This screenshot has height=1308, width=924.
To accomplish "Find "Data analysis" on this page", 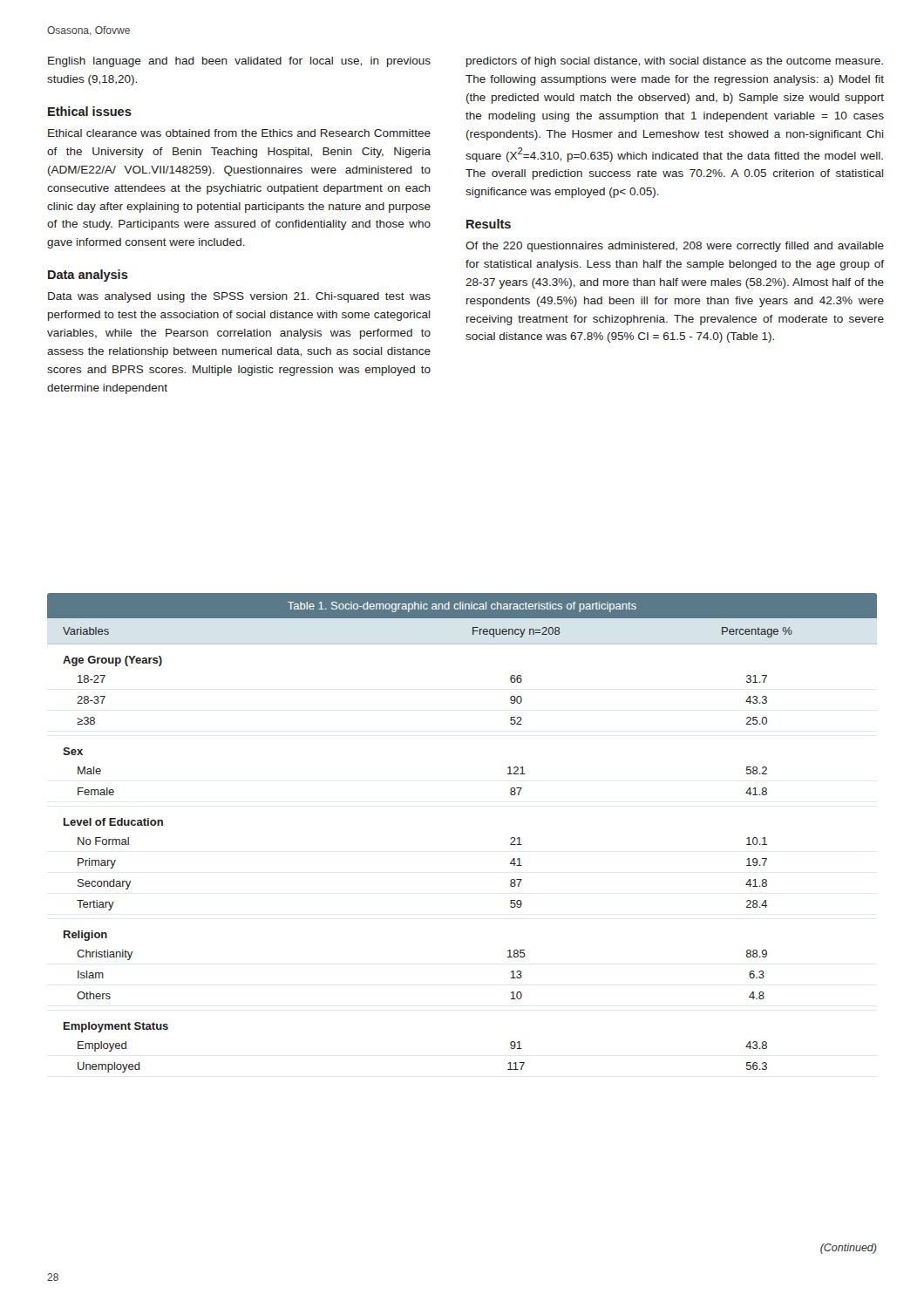I will click(87, 275).
